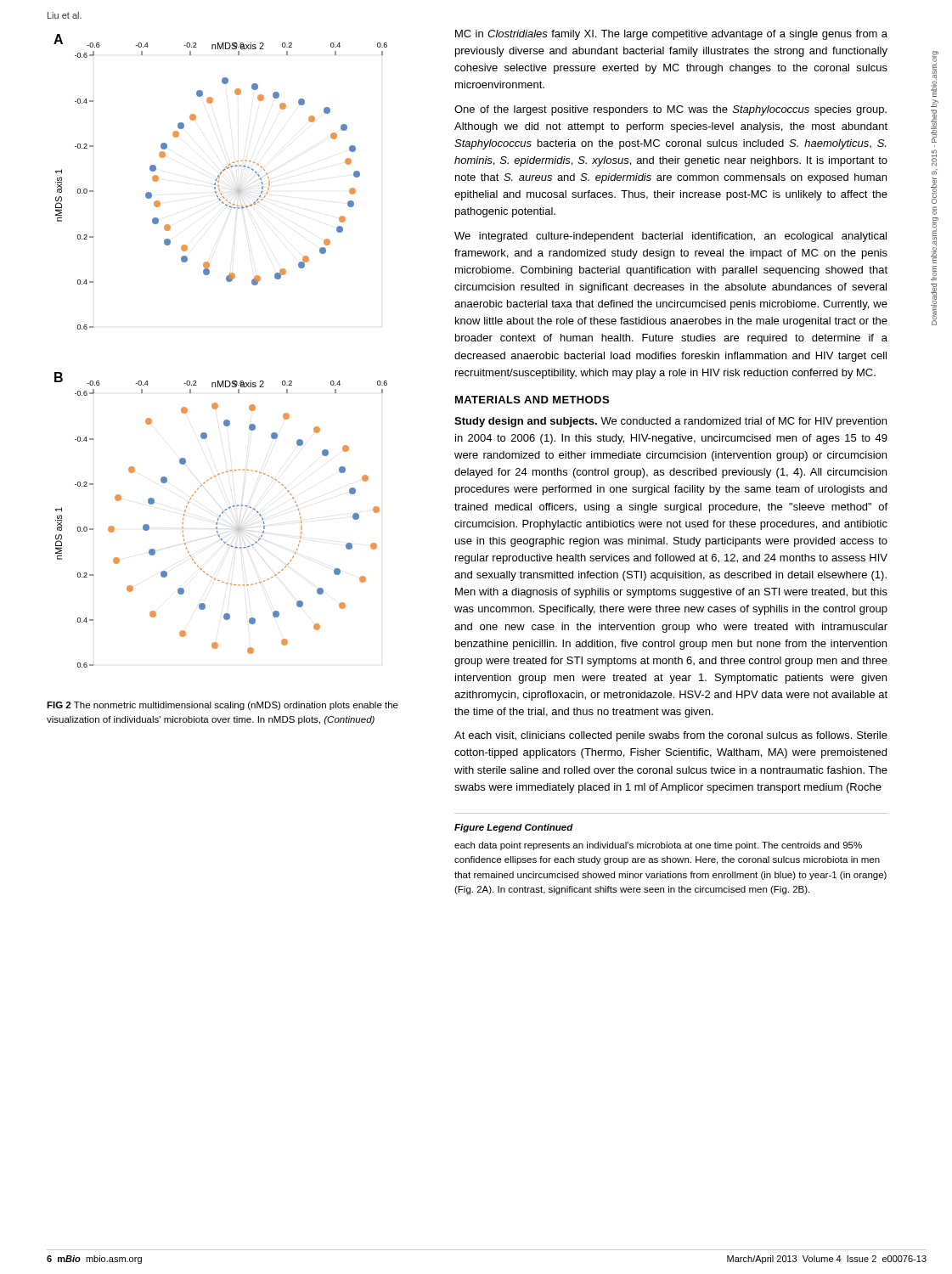Point to the passage starting "Figure Legend Continued each data point represents"
Screen dimensions: 1274x952
click(x=671, y=857)
